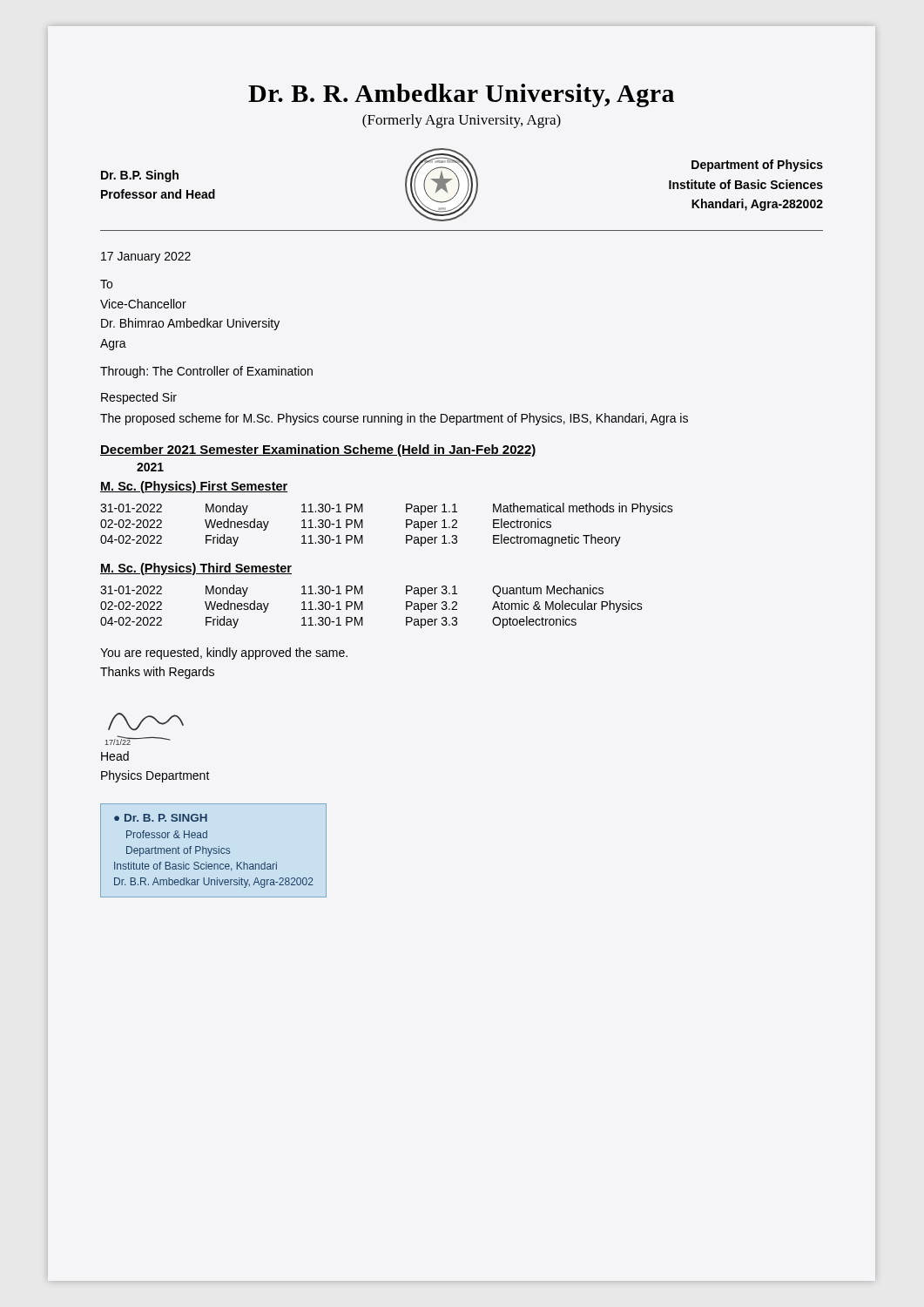Viewport: 924px width, 1307px height.
Task: Click on the text containing "Head Physics Department"
Action: (x=155, y=766)
